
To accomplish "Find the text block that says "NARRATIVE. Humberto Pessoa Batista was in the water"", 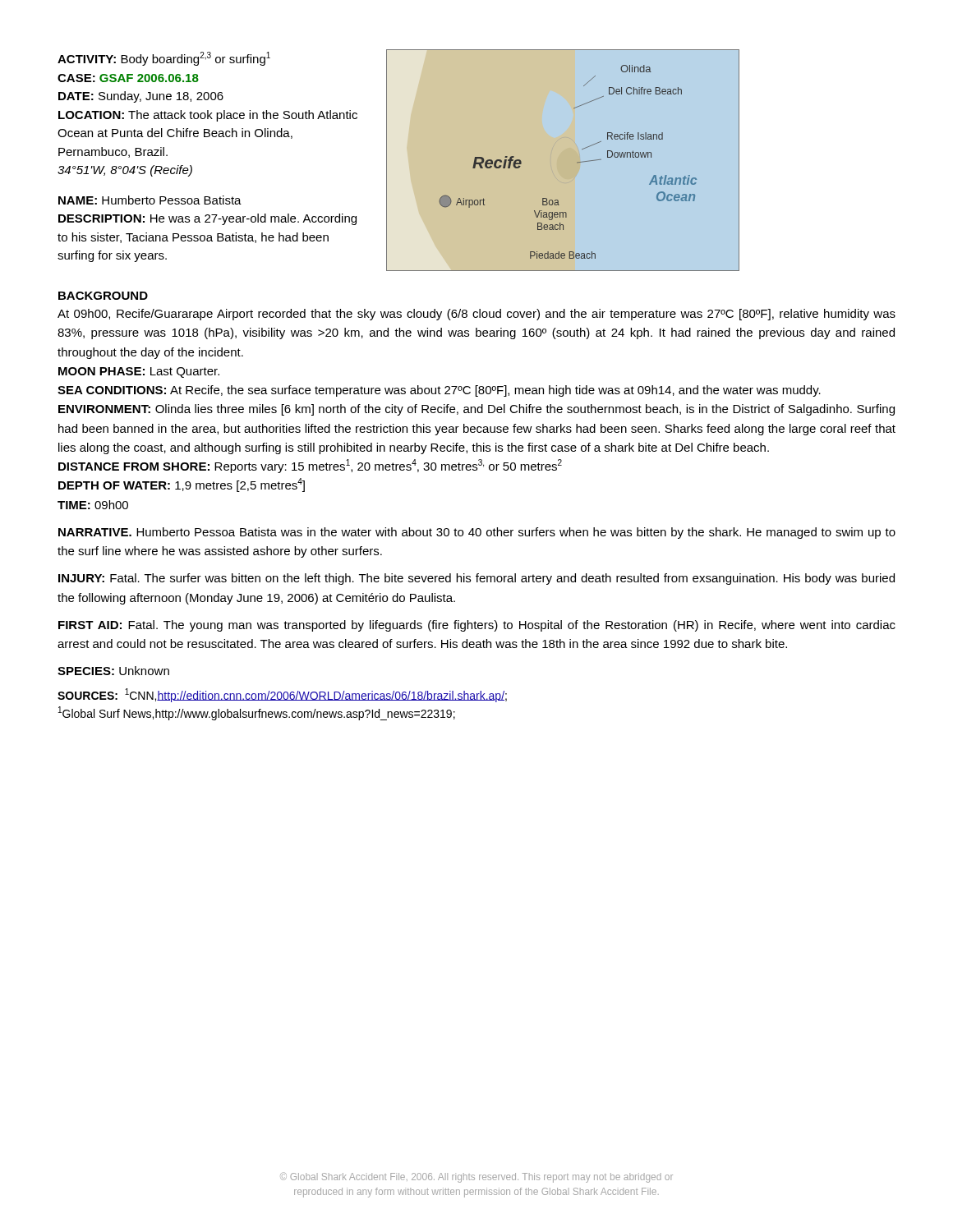I will (476, 541).
